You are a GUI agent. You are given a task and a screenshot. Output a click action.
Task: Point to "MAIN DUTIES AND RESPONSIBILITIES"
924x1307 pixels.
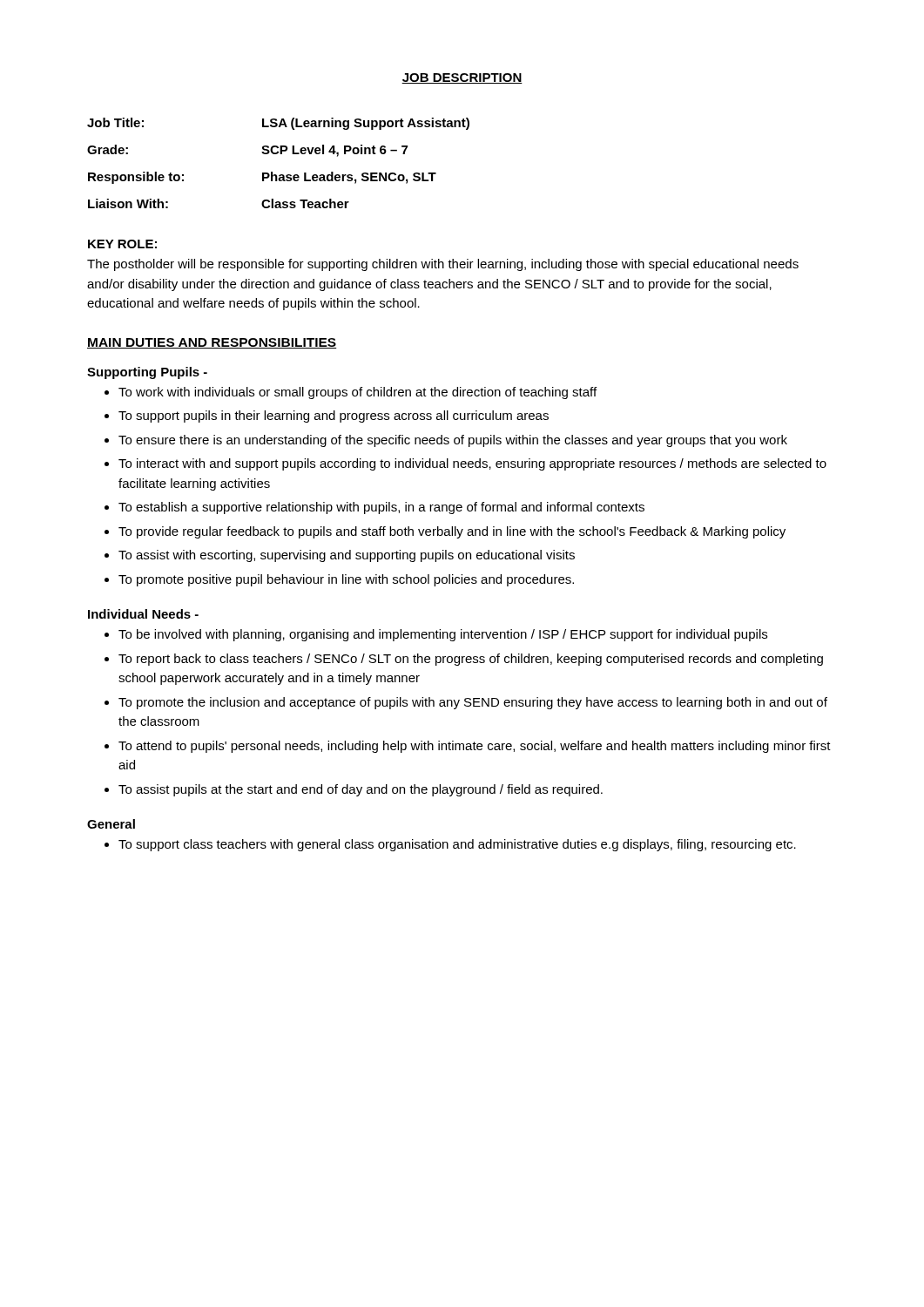(x=212, y=342)
